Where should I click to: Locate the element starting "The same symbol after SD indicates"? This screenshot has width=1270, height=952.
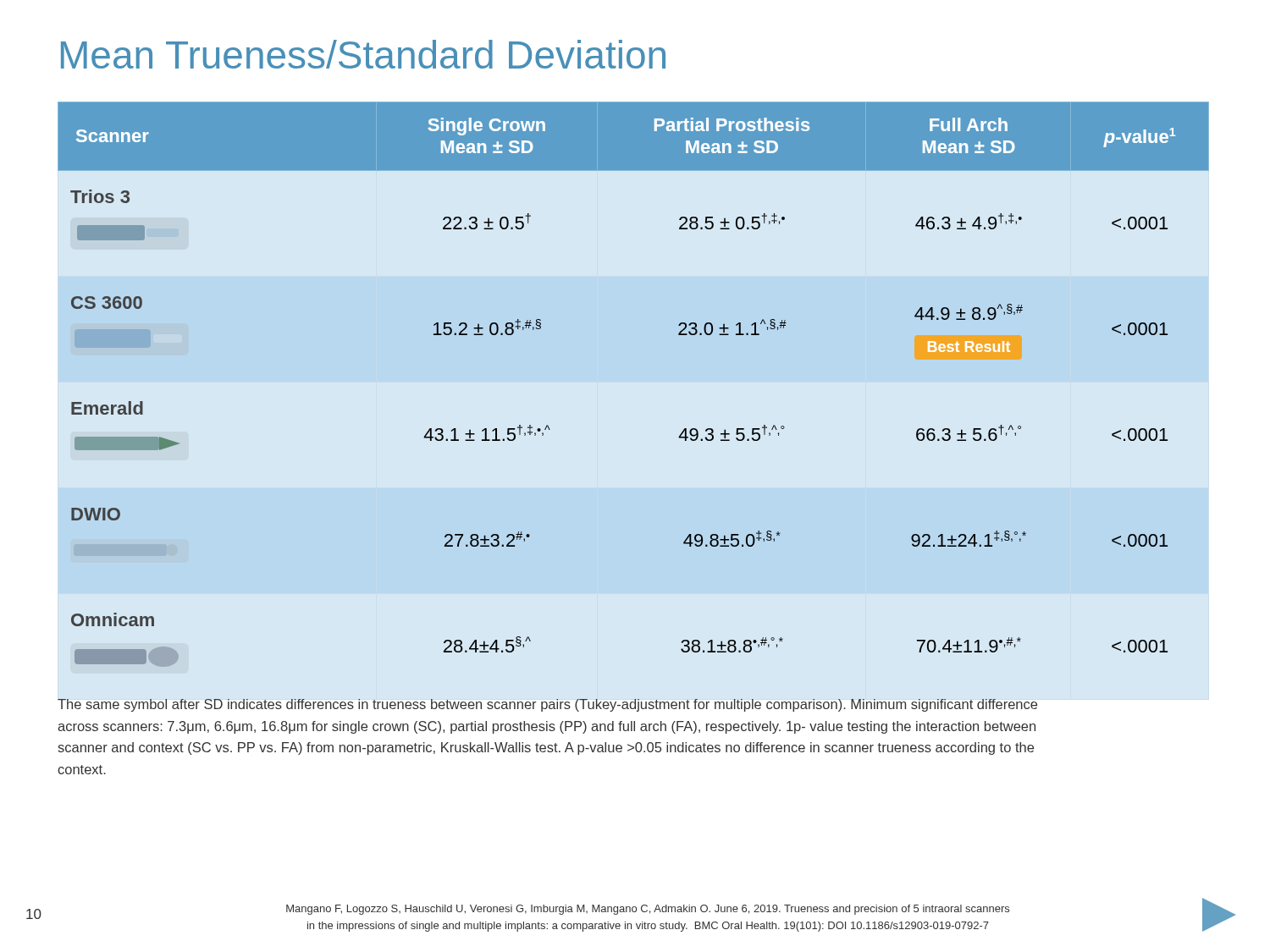click(x=548, y=737)
